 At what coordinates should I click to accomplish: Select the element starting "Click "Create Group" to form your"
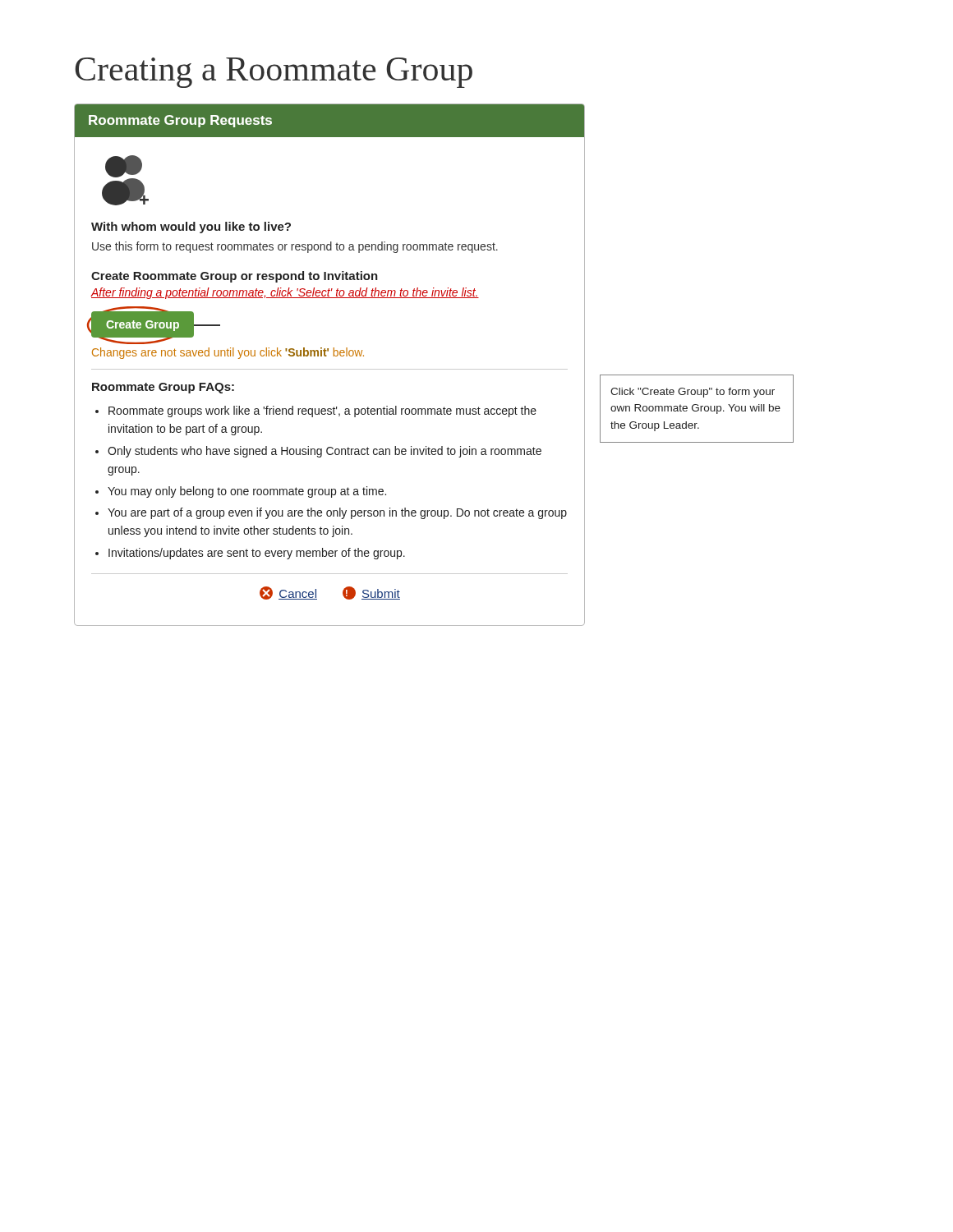[x=695, y=408]
